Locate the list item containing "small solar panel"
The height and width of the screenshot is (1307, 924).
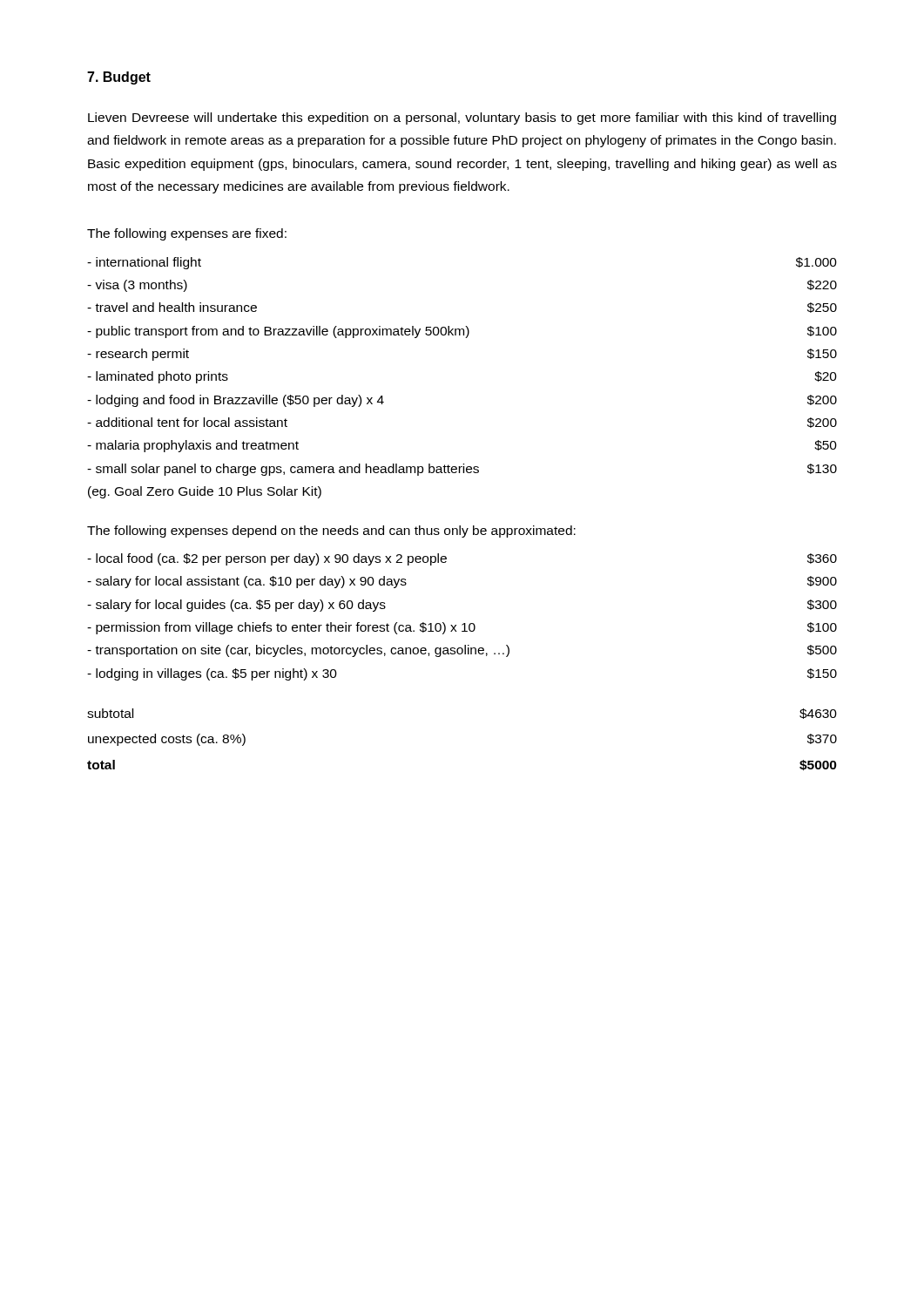(462, 469)
